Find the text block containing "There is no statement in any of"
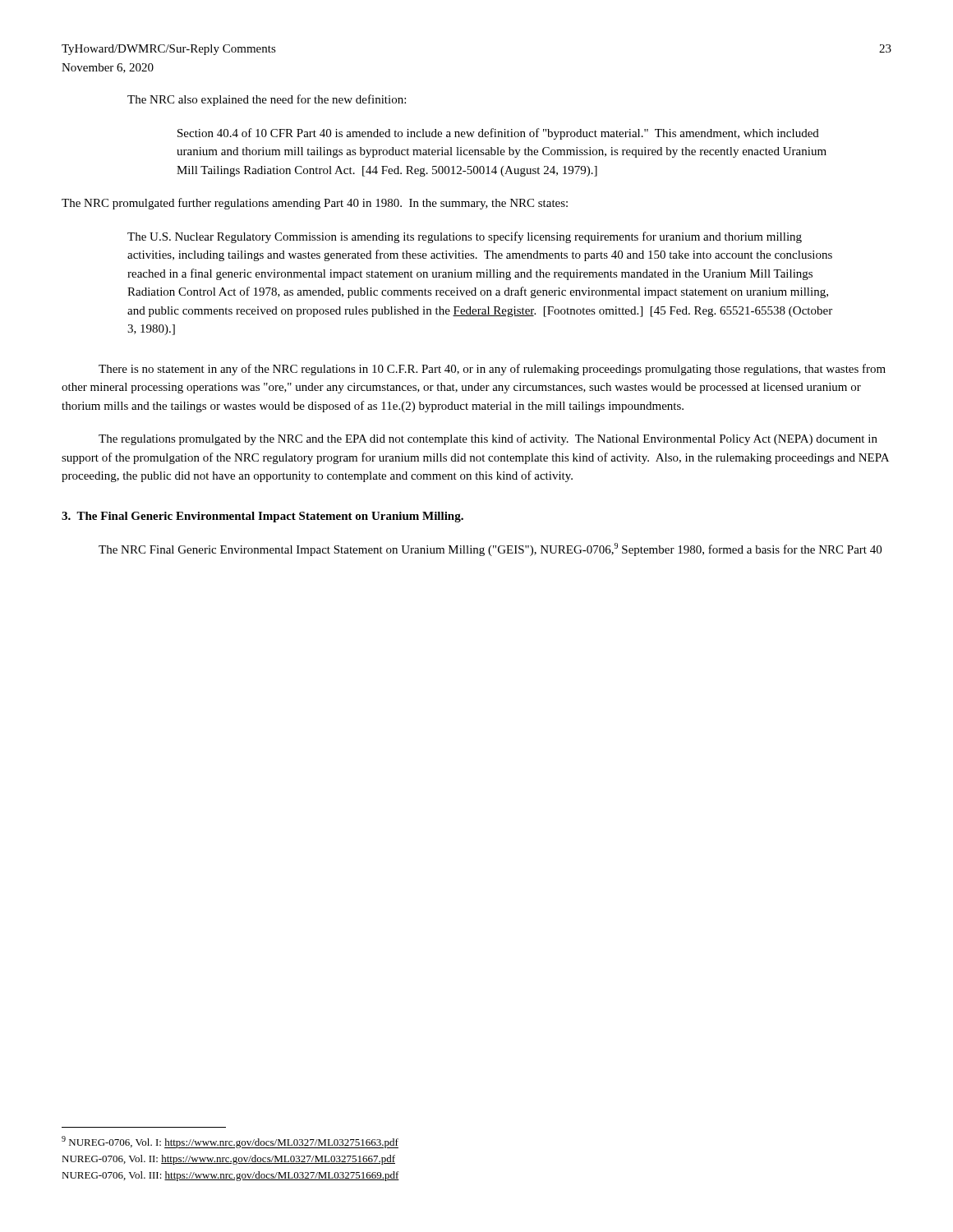 tap(476, 387)
